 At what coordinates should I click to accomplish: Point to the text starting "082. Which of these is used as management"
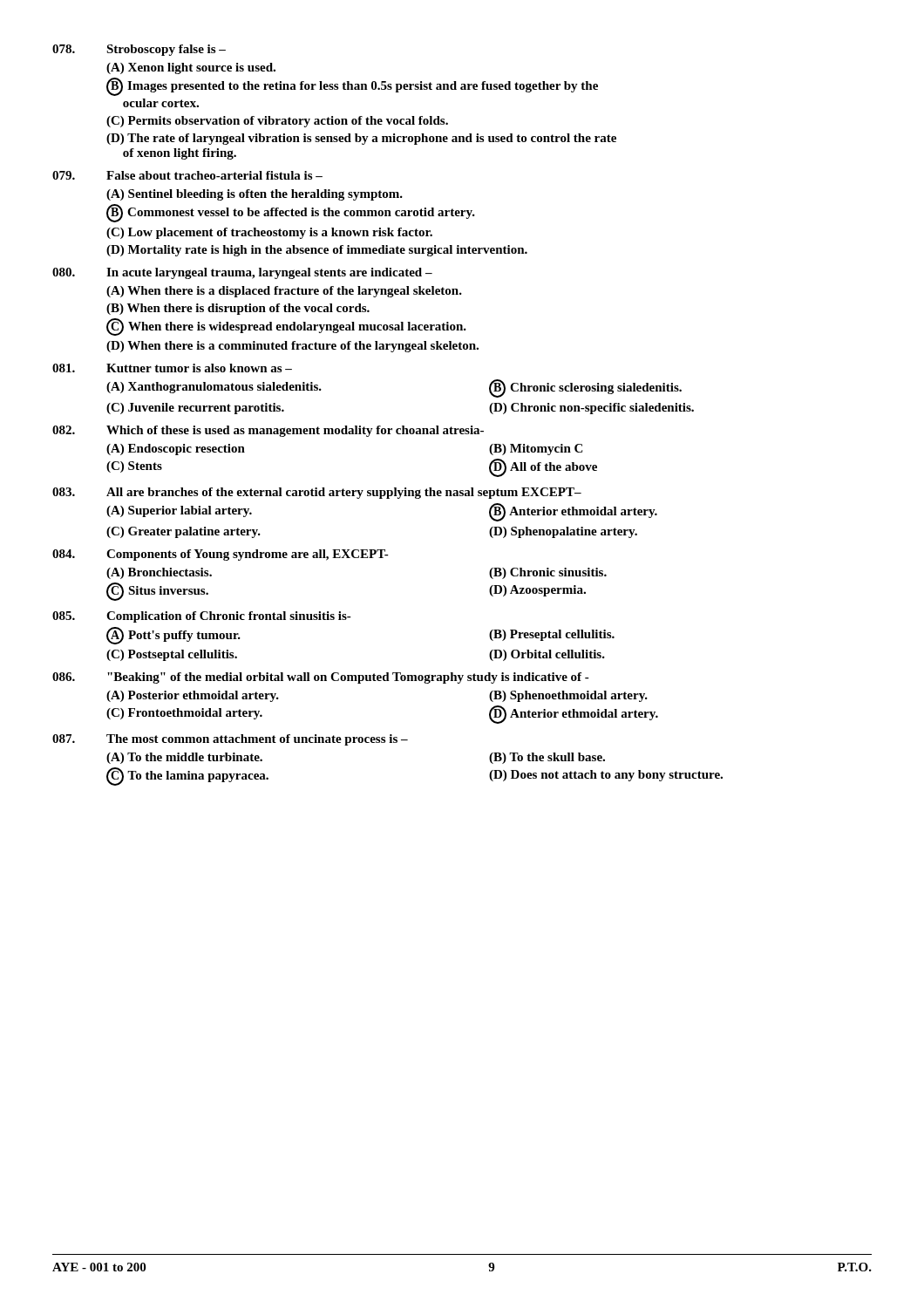[x=268, y=431]
